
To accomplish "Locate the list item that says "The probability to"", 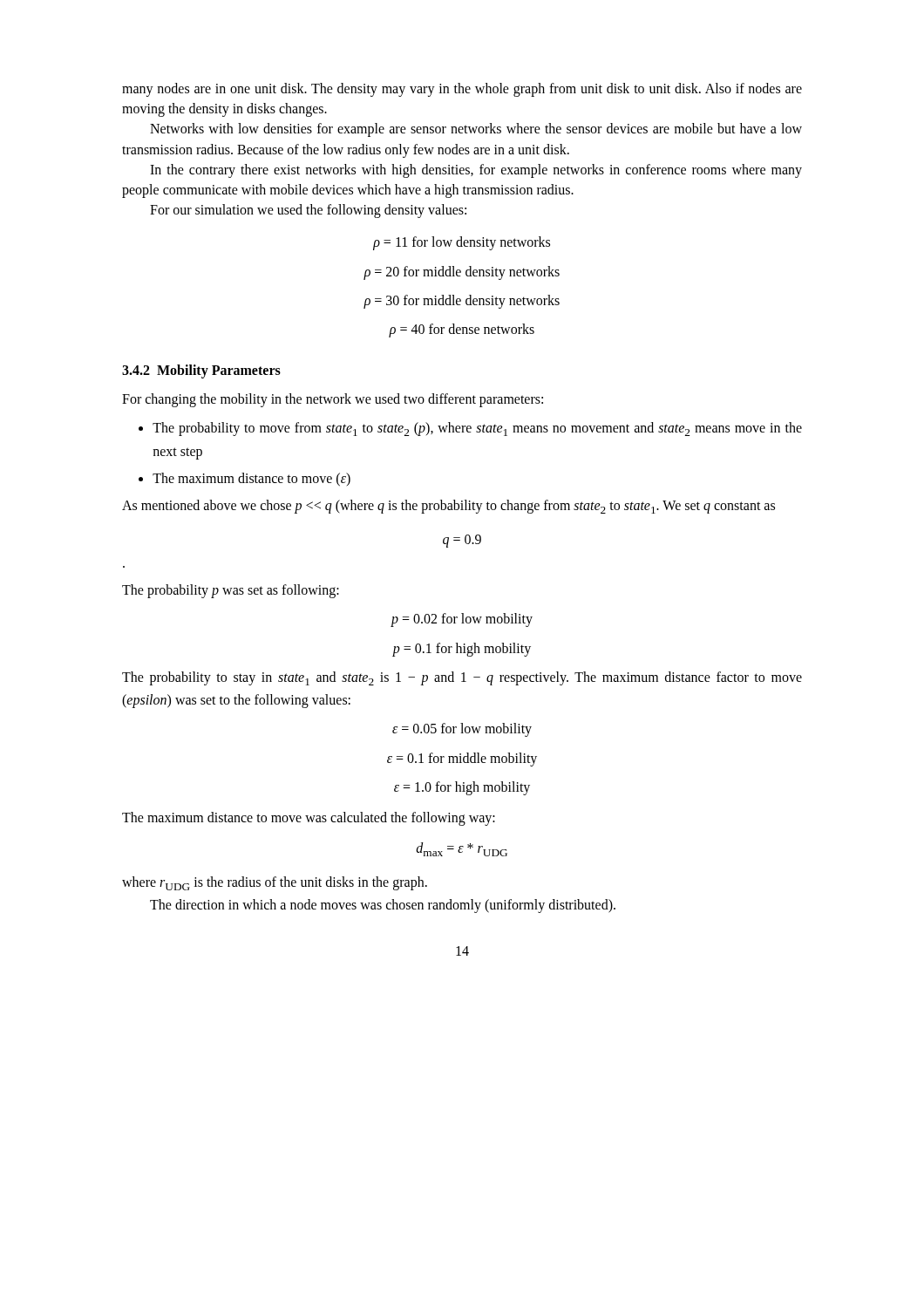I will pos(477,440).
